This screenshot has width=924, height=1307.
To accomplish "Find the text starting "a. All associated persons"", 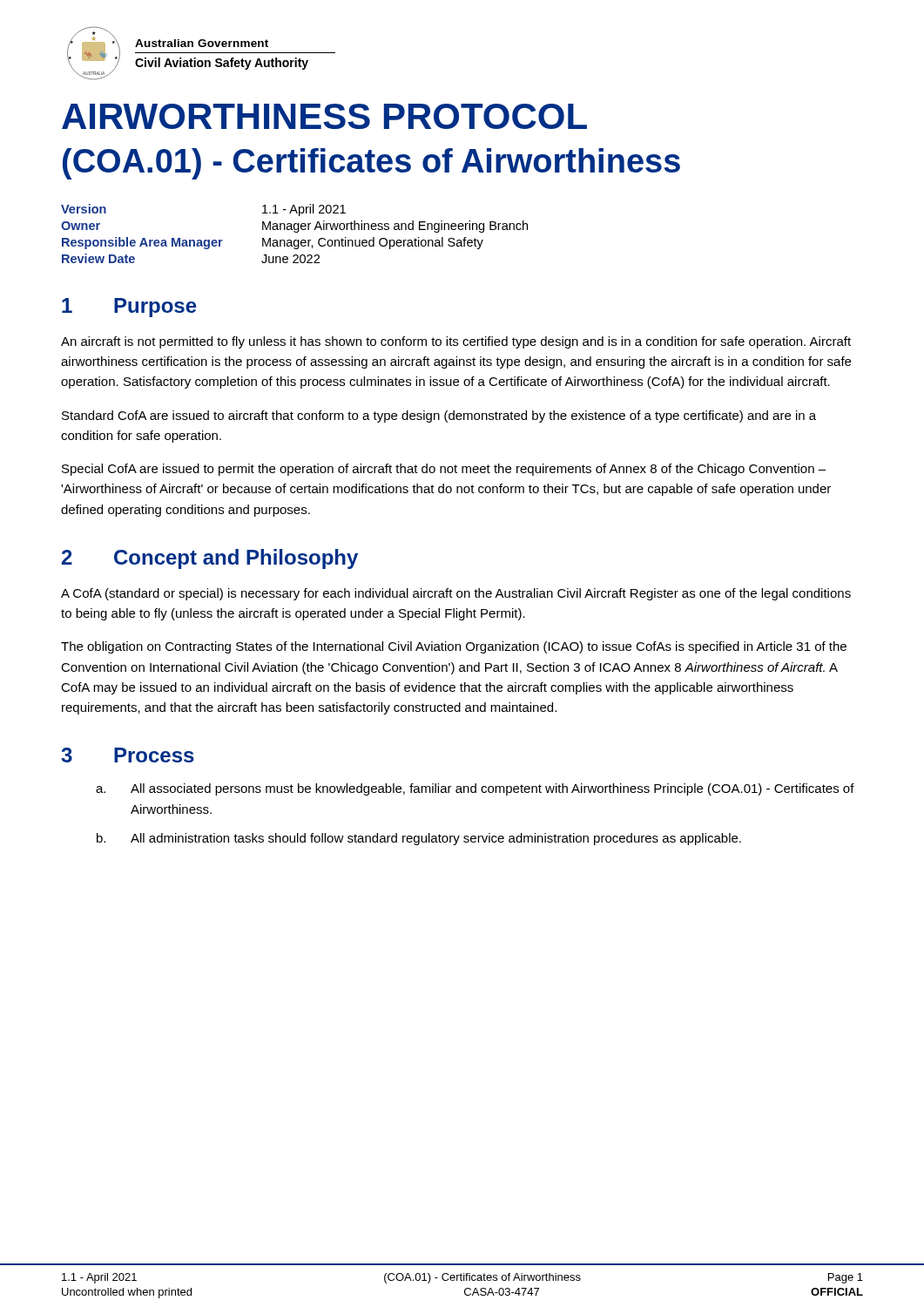I will click(x=462, y=799).
